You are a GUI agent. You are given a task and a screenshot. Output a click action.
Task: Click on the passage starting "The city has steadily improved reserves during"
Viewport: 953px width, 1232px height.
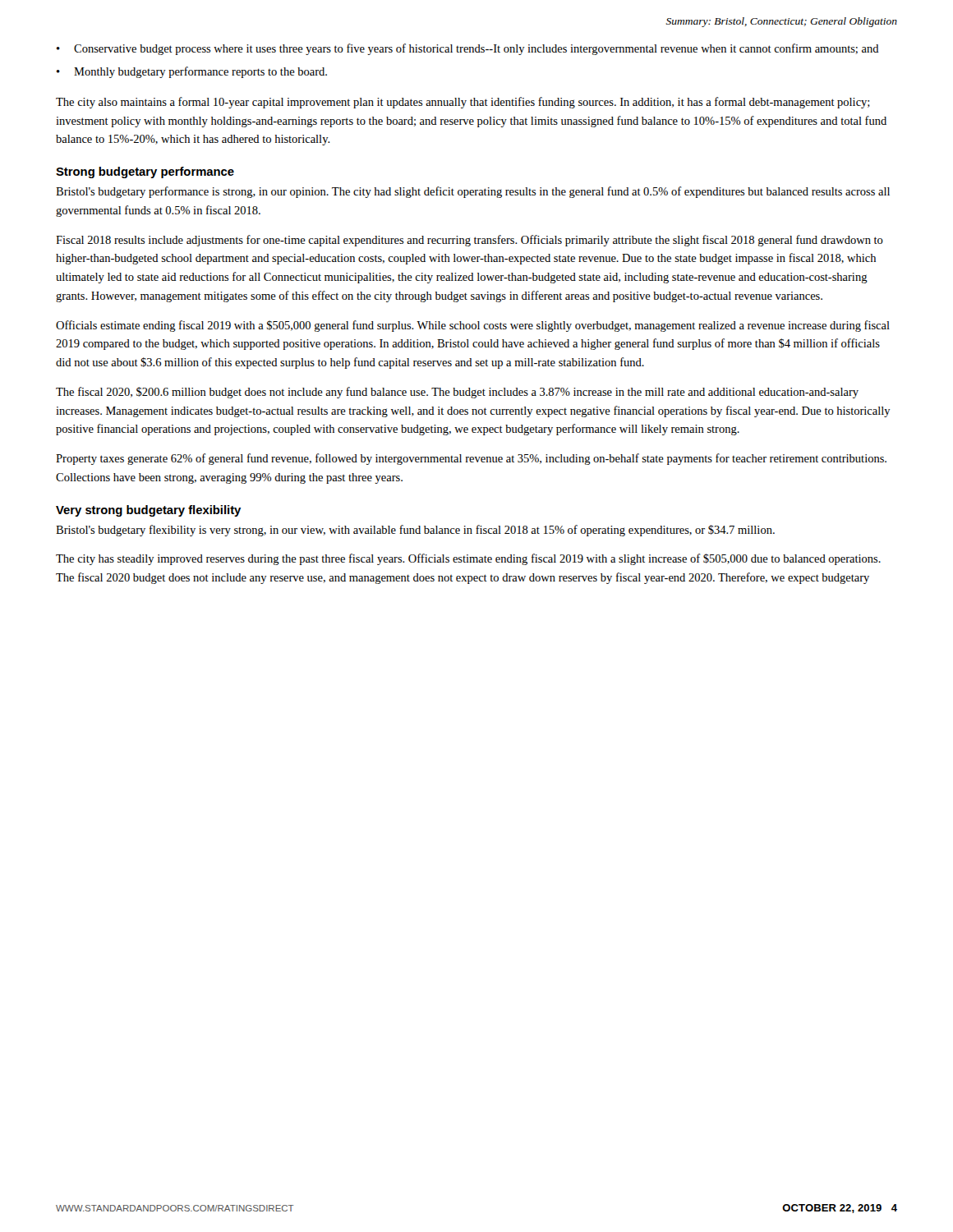pos(468,568)
